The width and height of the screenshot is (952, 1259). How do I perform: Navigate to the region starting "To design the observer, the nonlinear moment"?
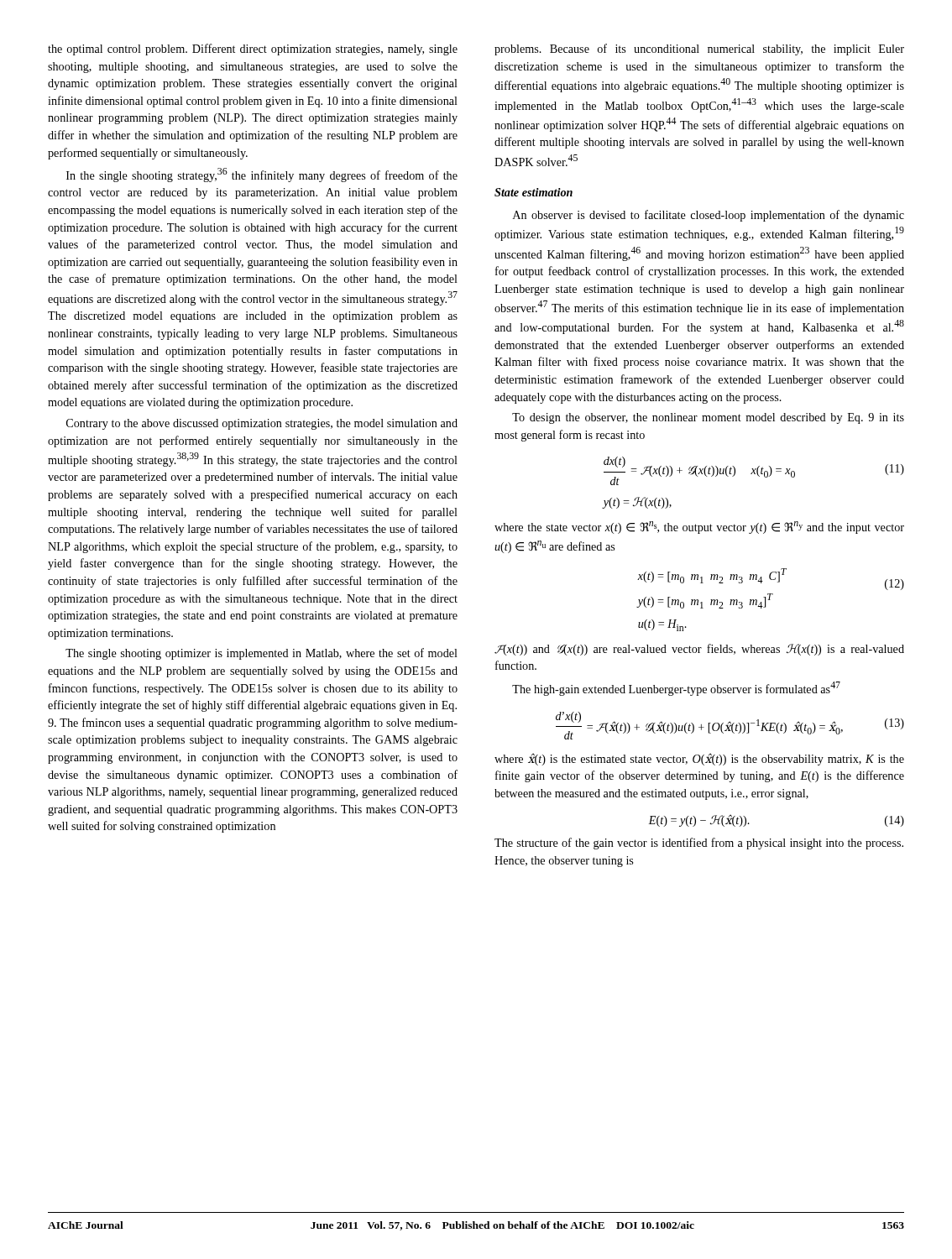(699, 426)
